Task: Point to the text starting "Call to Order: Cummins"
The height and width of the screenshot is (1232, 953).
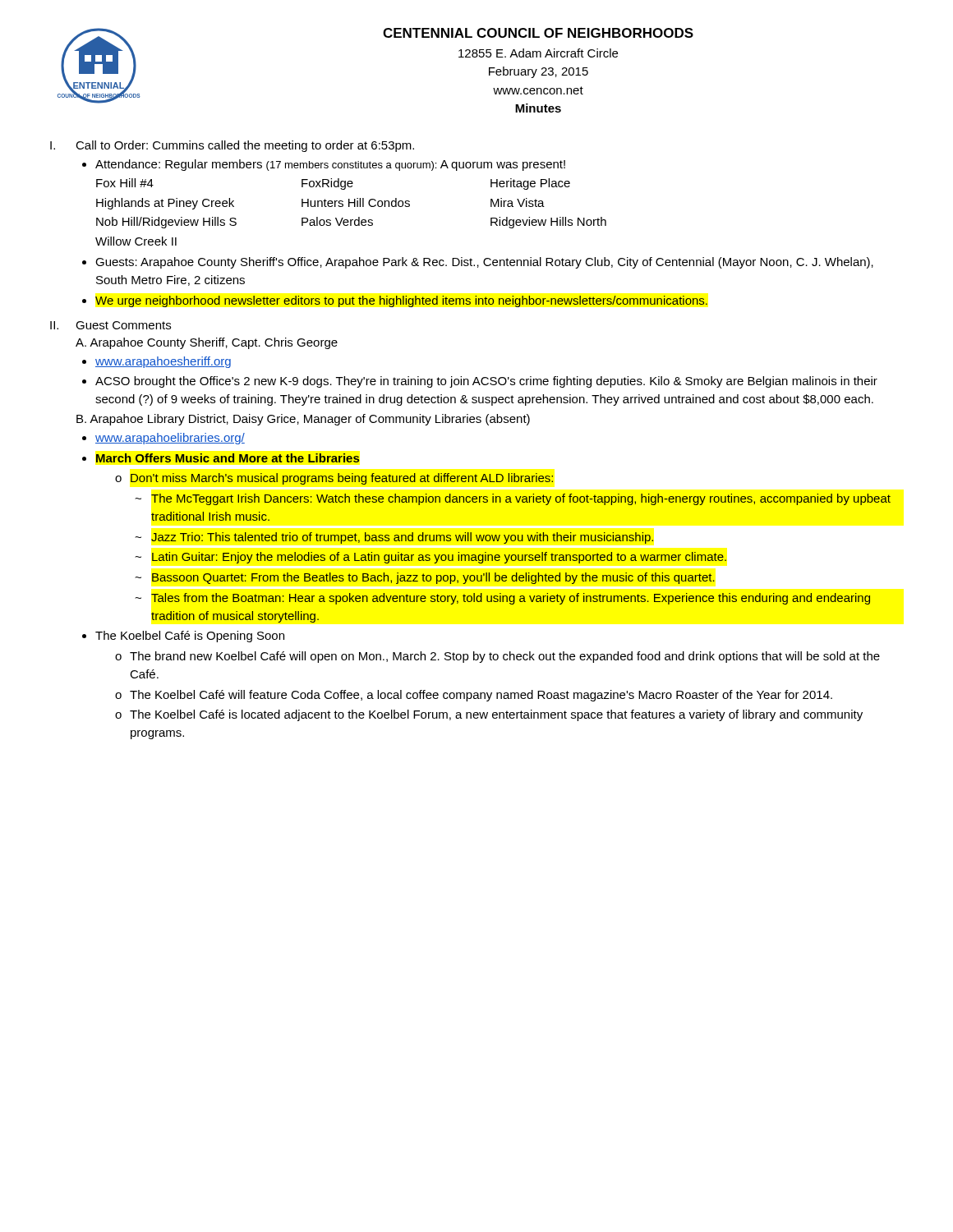Action: [245, 145]
